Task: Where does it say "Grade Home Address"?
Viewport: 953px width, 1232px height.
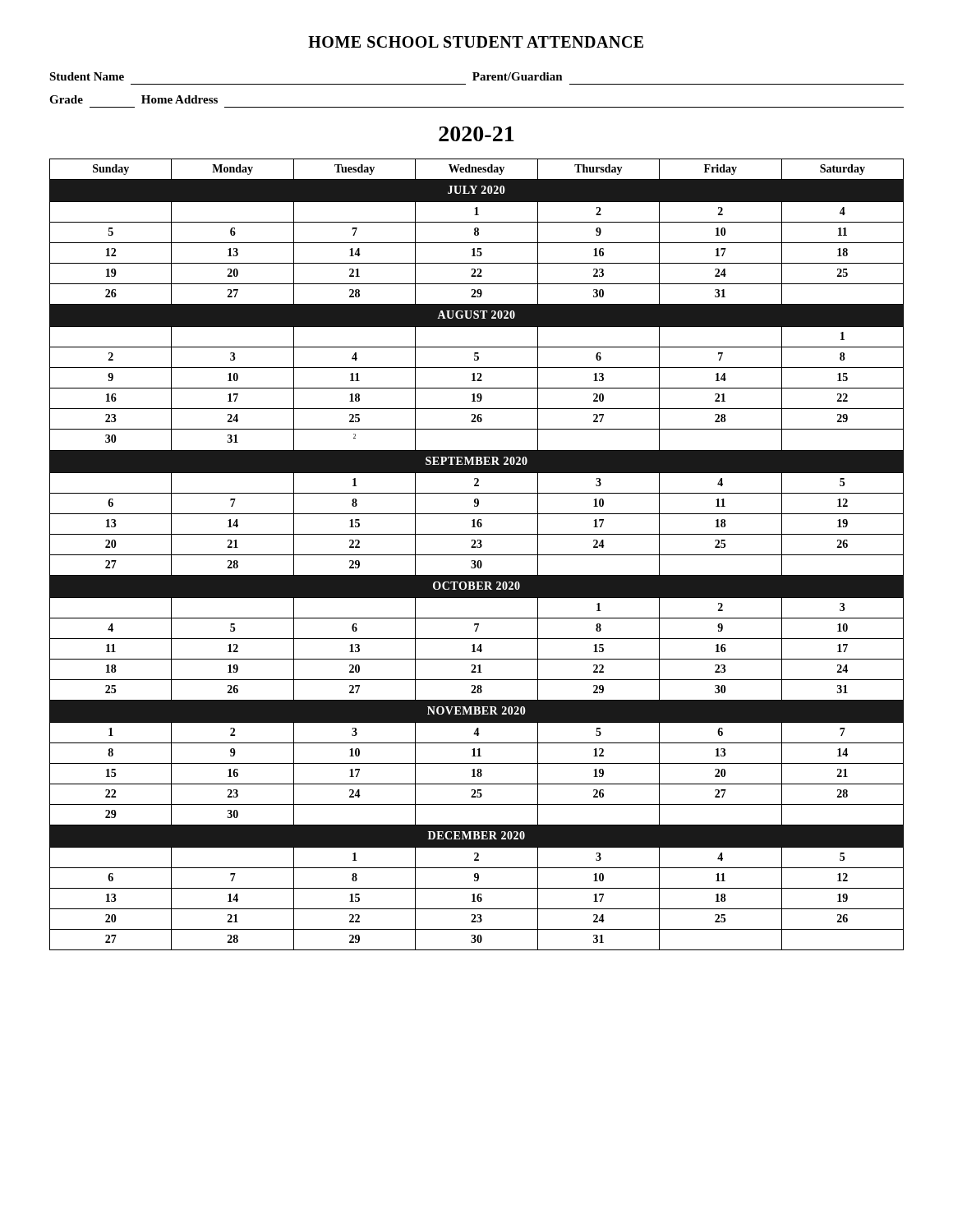Action: pyautogui.click(x=476, y=100)
